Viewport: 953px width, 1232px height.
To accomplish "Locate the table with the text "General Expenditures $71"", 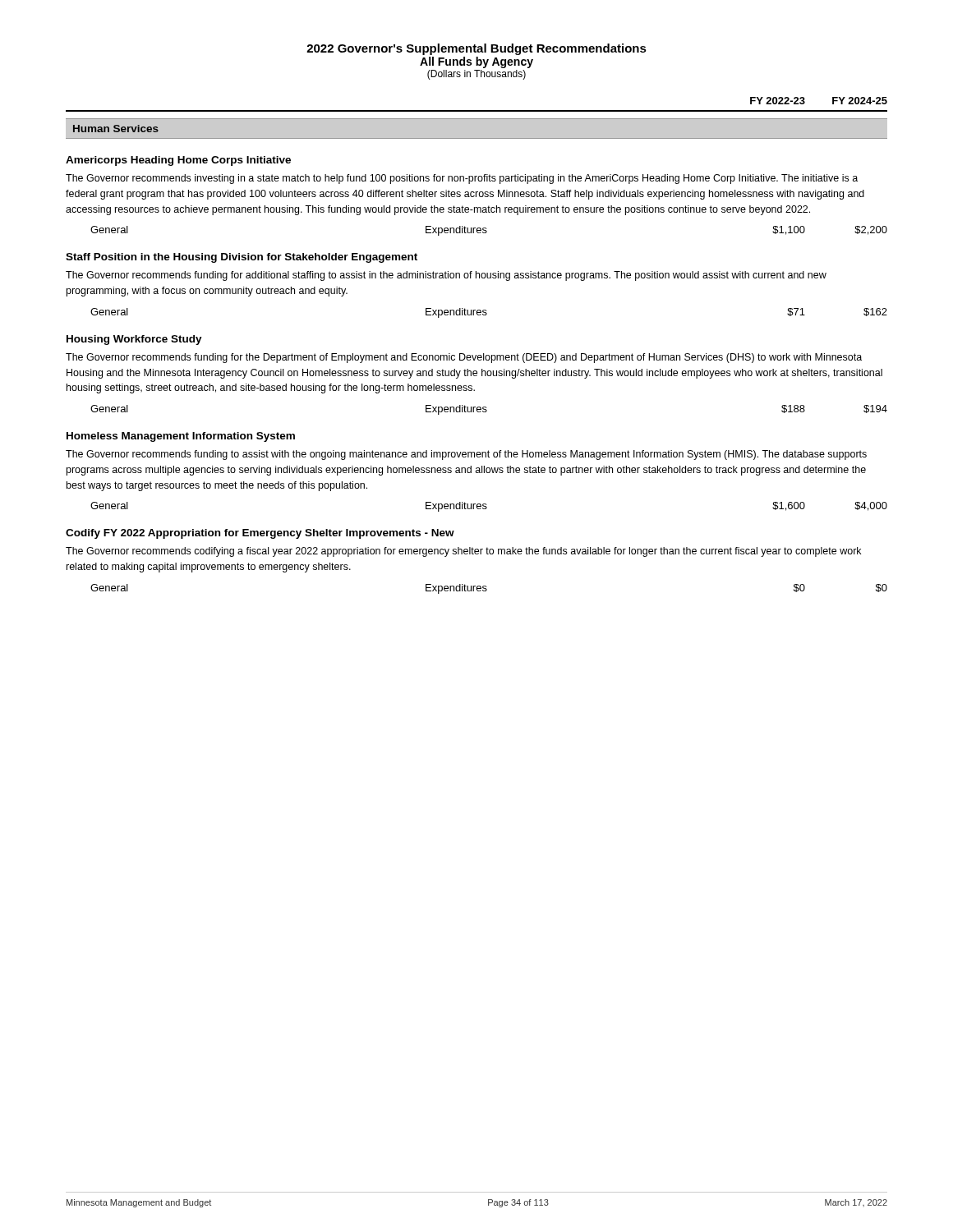I will 476,311.
